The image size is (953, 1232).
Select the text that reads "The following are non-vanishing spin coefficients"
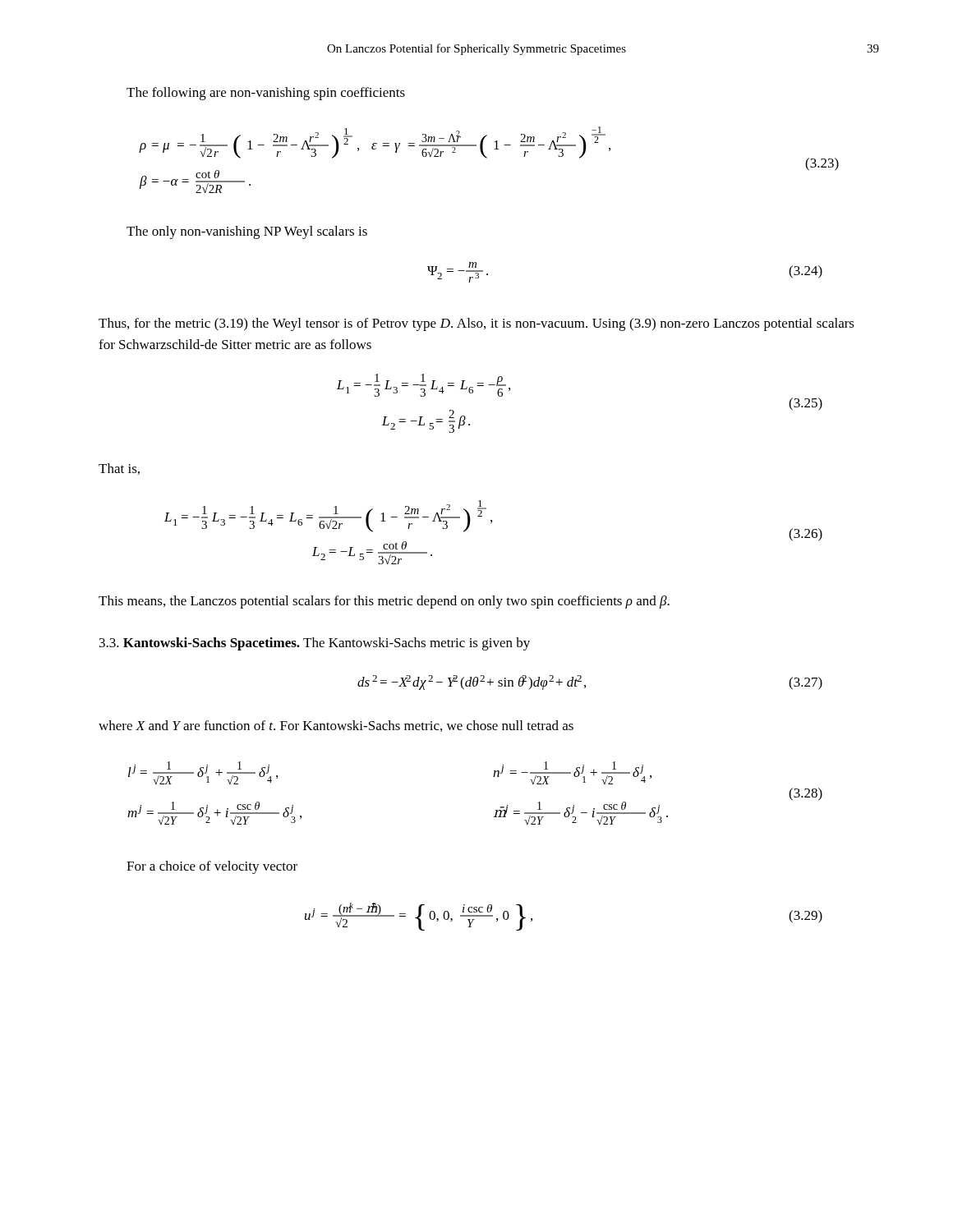[x=266, y=92]
